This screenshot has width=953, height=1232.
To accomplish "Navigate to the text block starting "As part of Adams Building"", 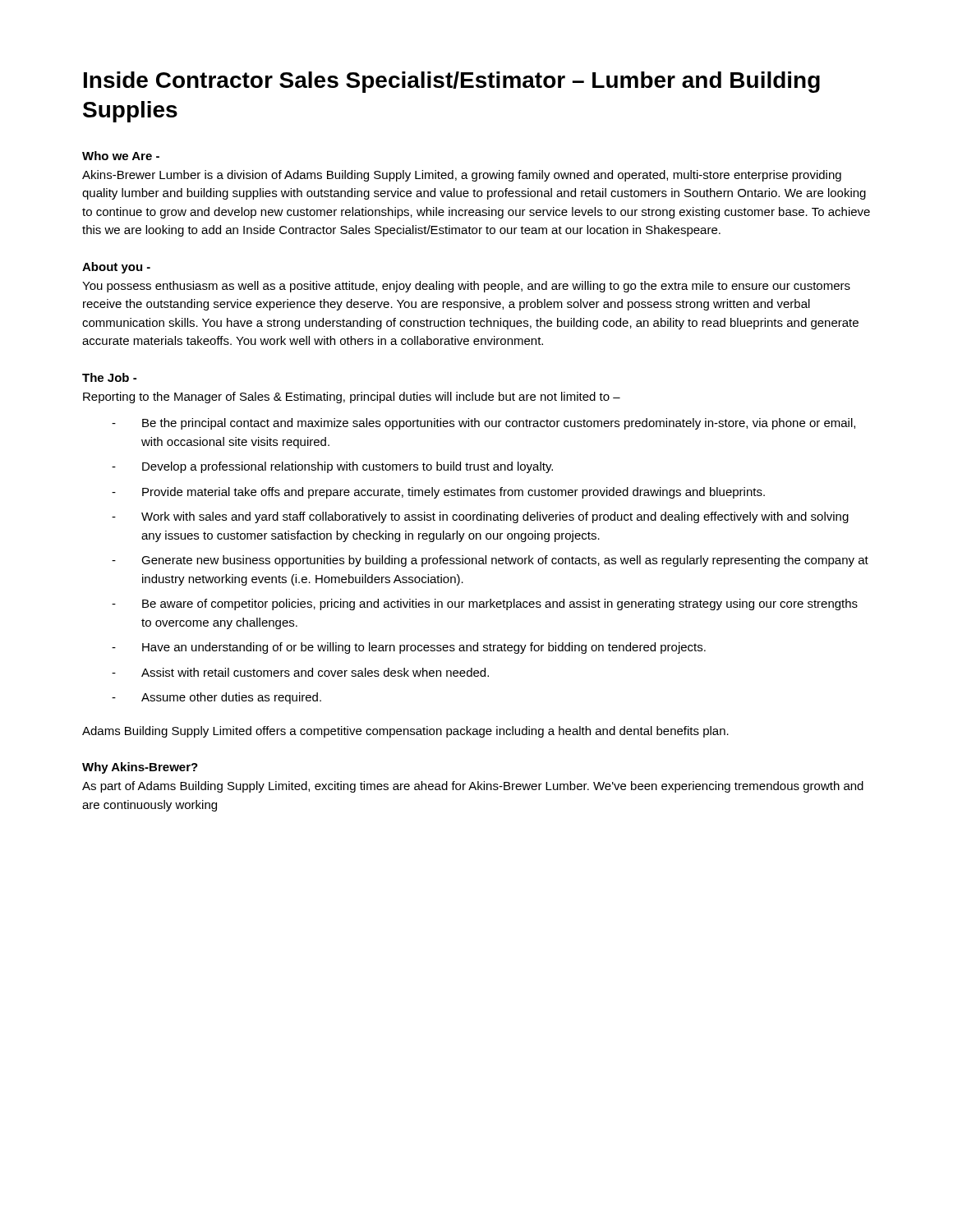I will coord(473,795).
